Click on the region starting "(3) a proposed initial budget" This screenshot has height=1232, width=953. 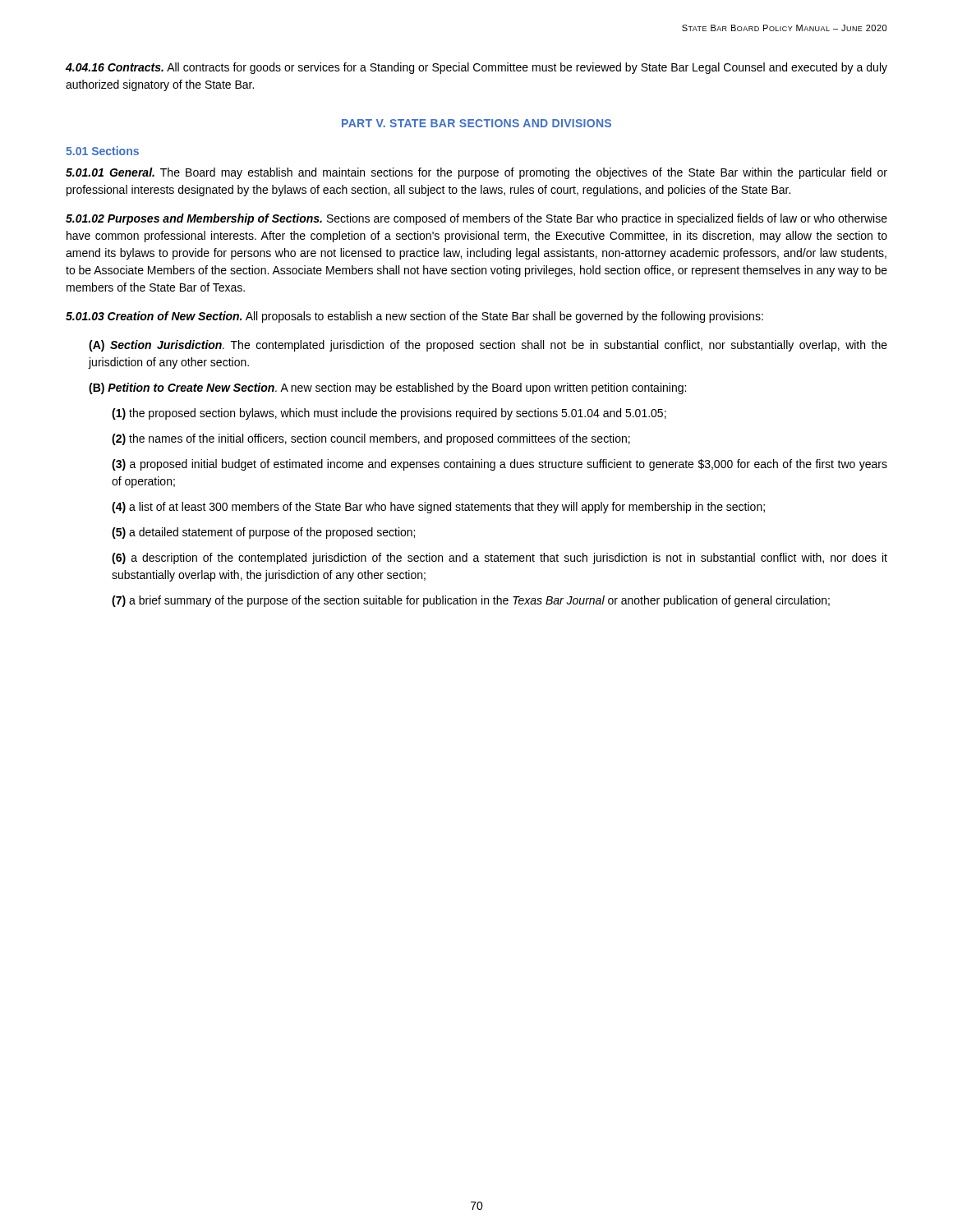coord(499,473)
